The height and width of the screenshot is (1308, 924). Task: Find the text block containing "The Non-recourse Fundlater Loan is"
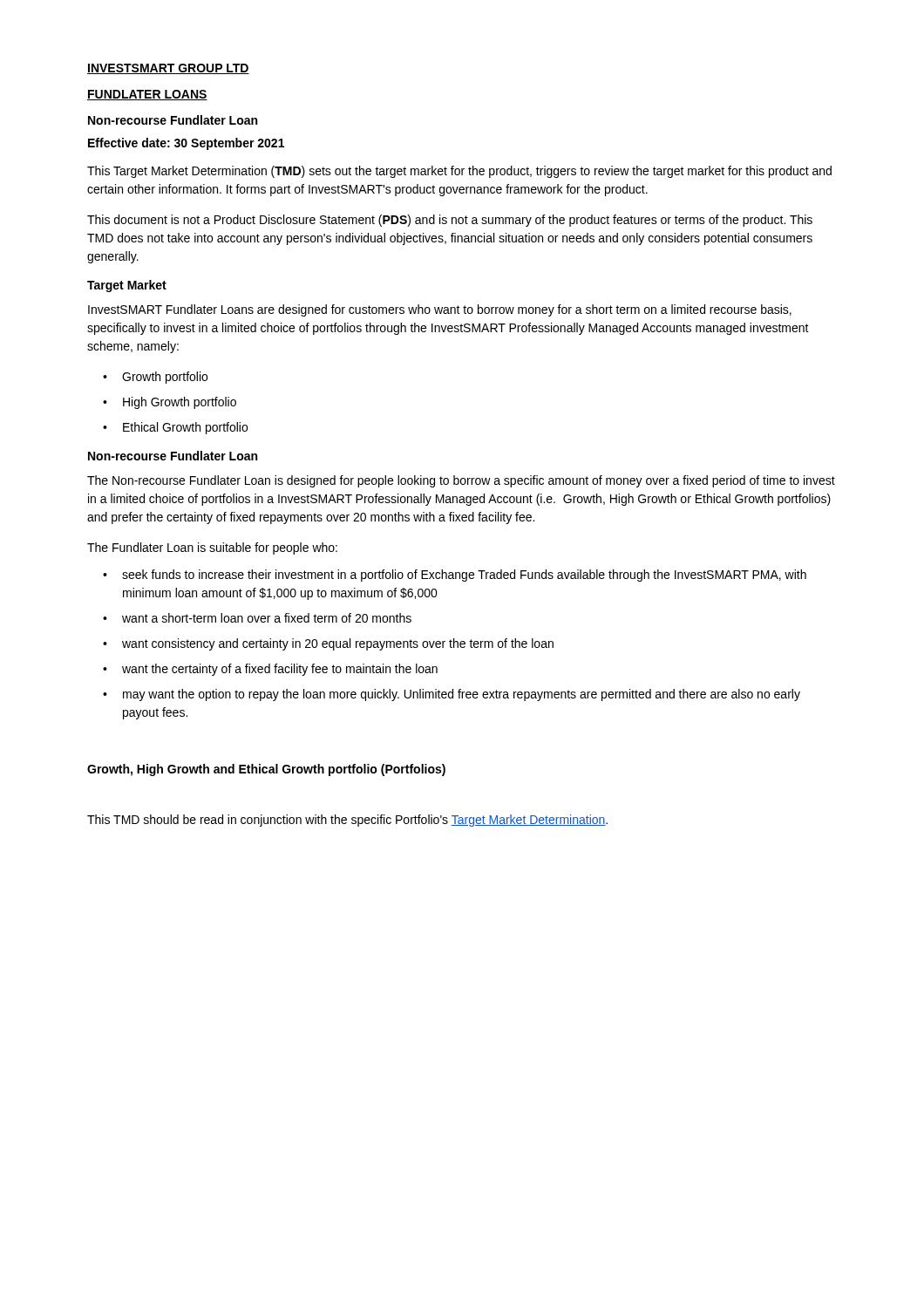tap(461, 499)
